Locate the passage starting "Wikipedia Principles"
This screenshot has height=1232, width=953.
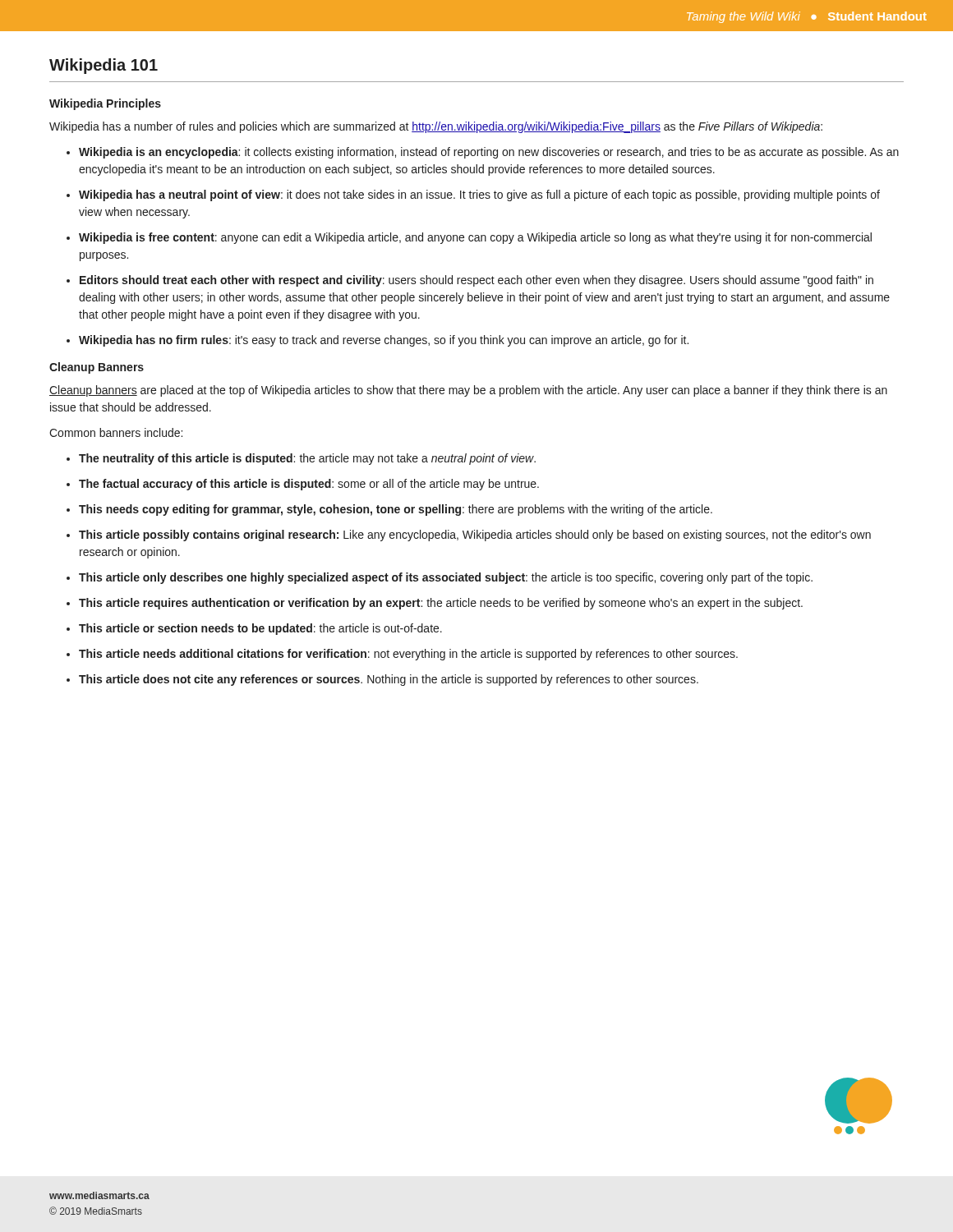105,103
